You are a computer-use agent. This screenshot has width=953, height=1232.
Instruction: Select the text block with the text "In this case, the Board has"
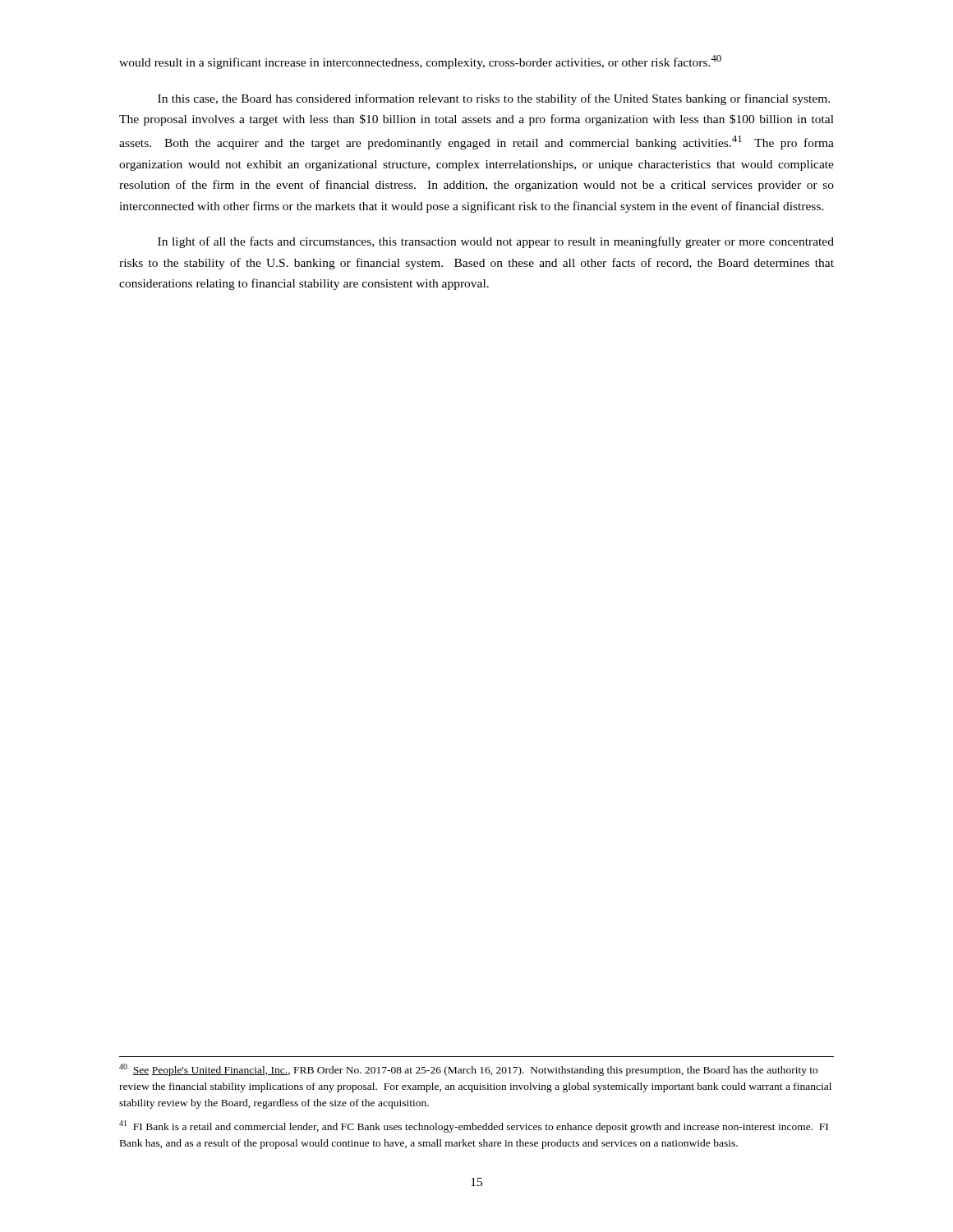[x=476, y=152]
